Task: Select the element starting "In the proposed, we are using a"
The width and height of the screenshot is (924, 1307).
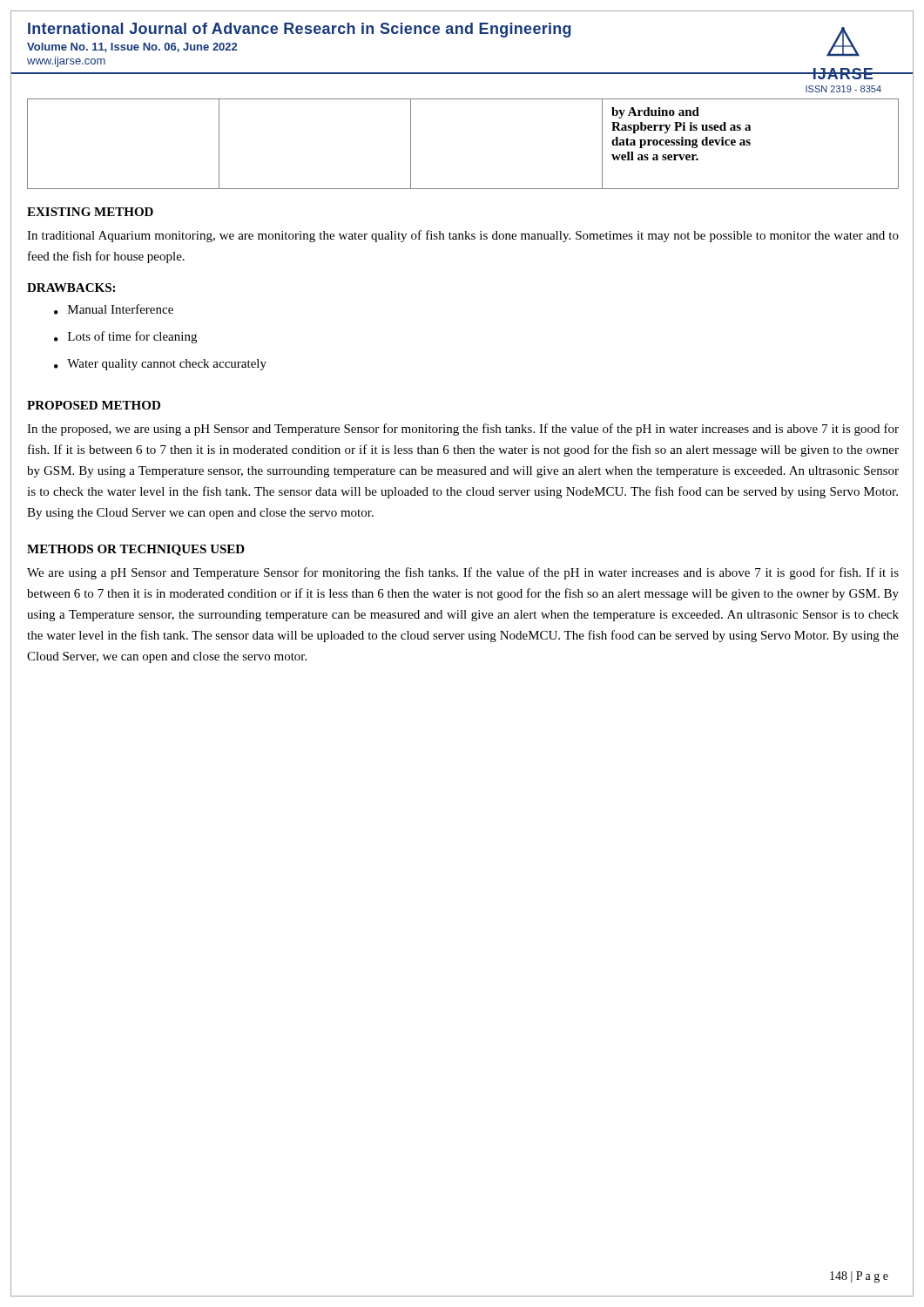Action: (463, 470)
